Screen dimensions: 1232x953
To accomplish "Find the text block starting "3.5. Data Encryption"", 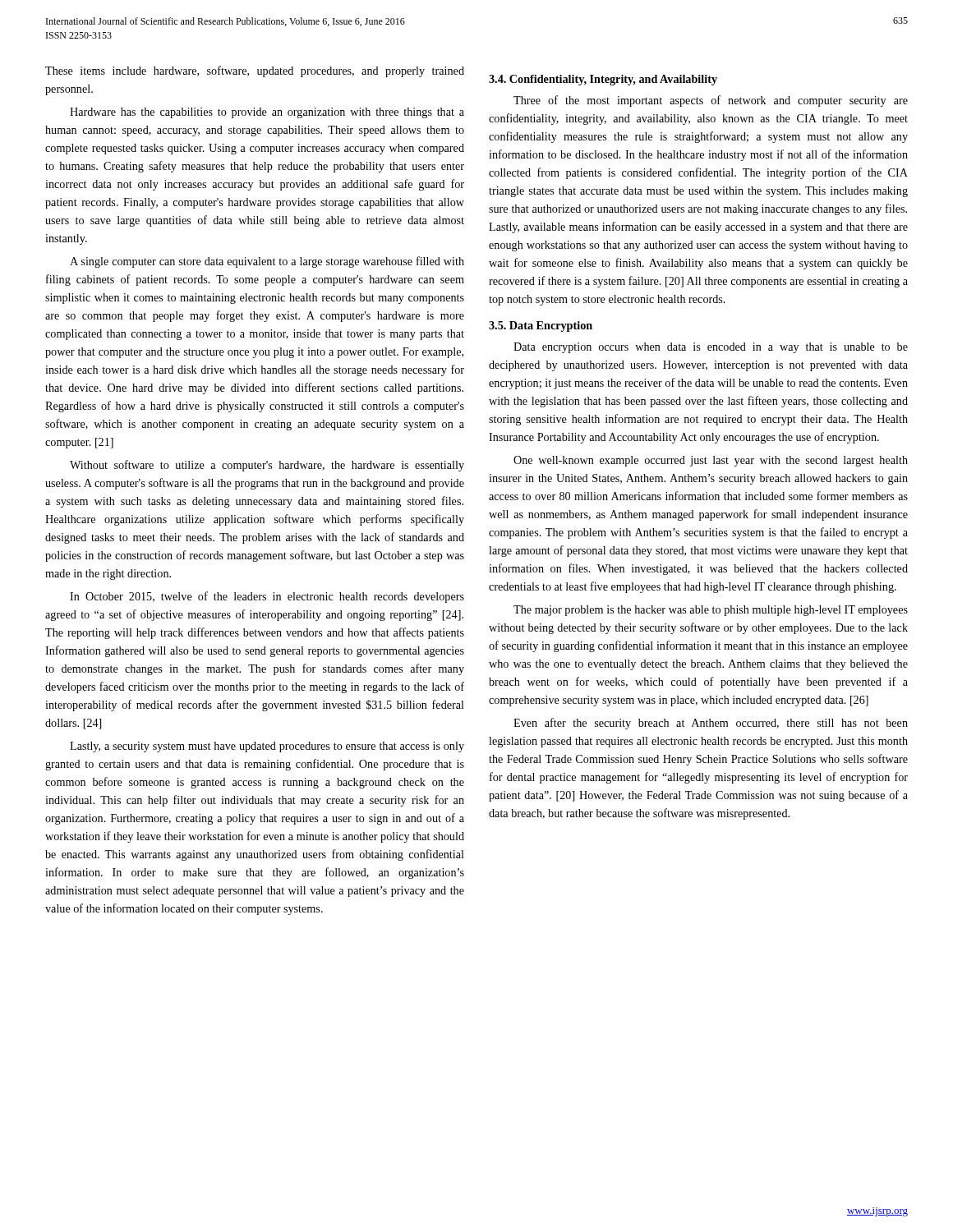I will (x=541, y=325).
